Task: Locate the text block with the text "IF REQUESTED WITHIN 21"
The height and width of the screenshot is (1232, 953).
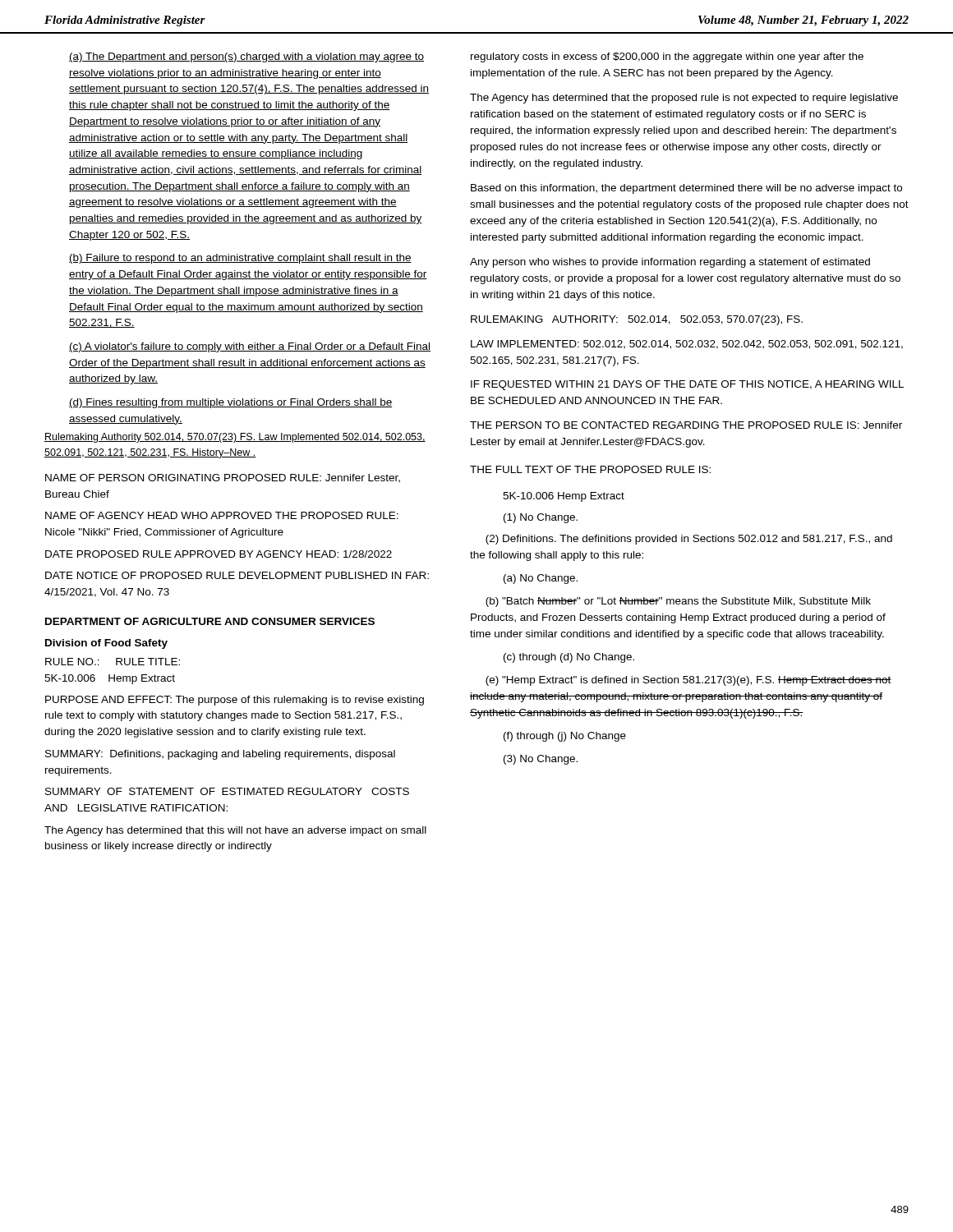Action: coord(689,393)
